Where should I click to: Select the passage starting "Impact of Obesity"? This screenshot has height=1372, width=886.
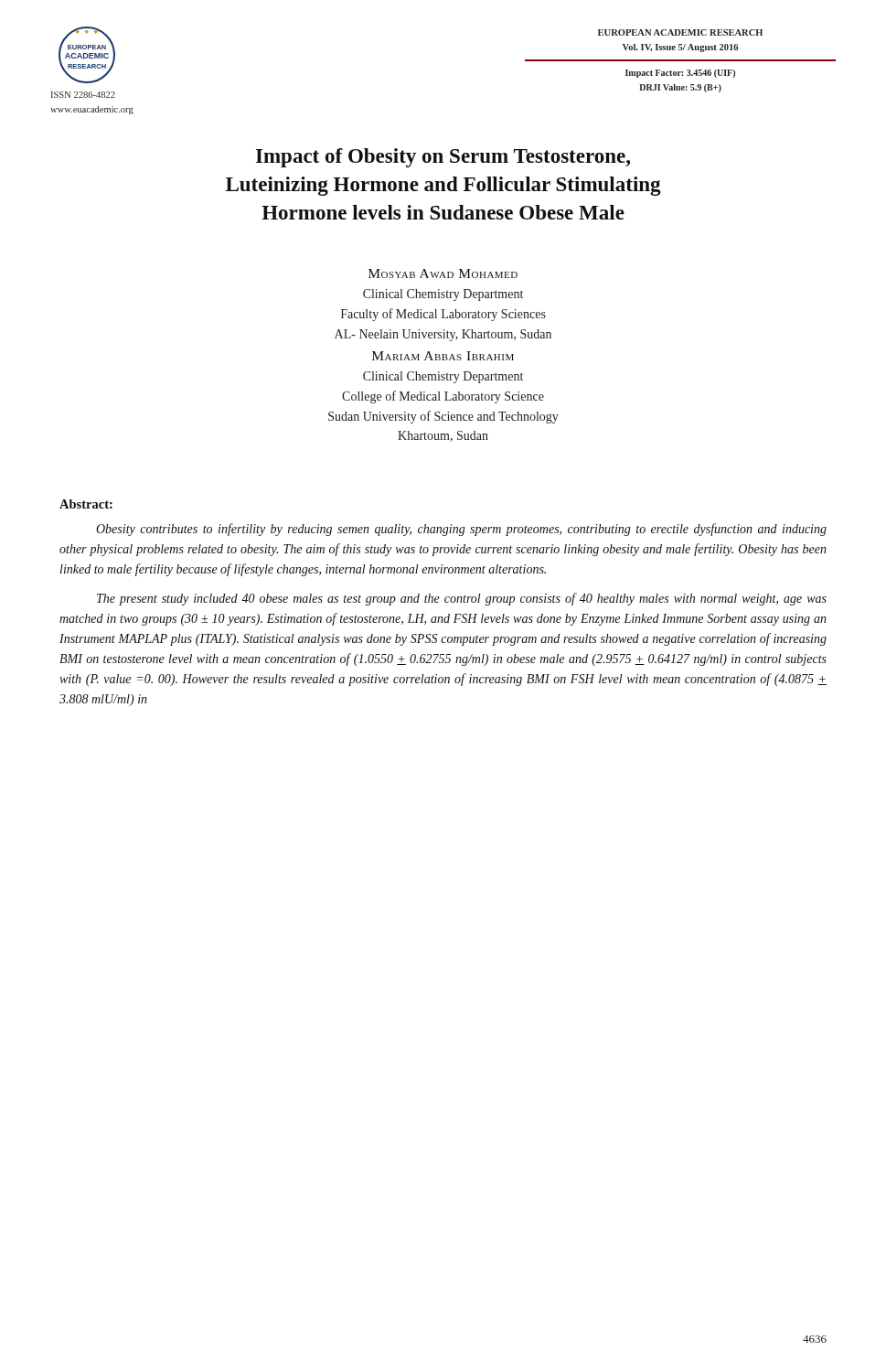443,184
